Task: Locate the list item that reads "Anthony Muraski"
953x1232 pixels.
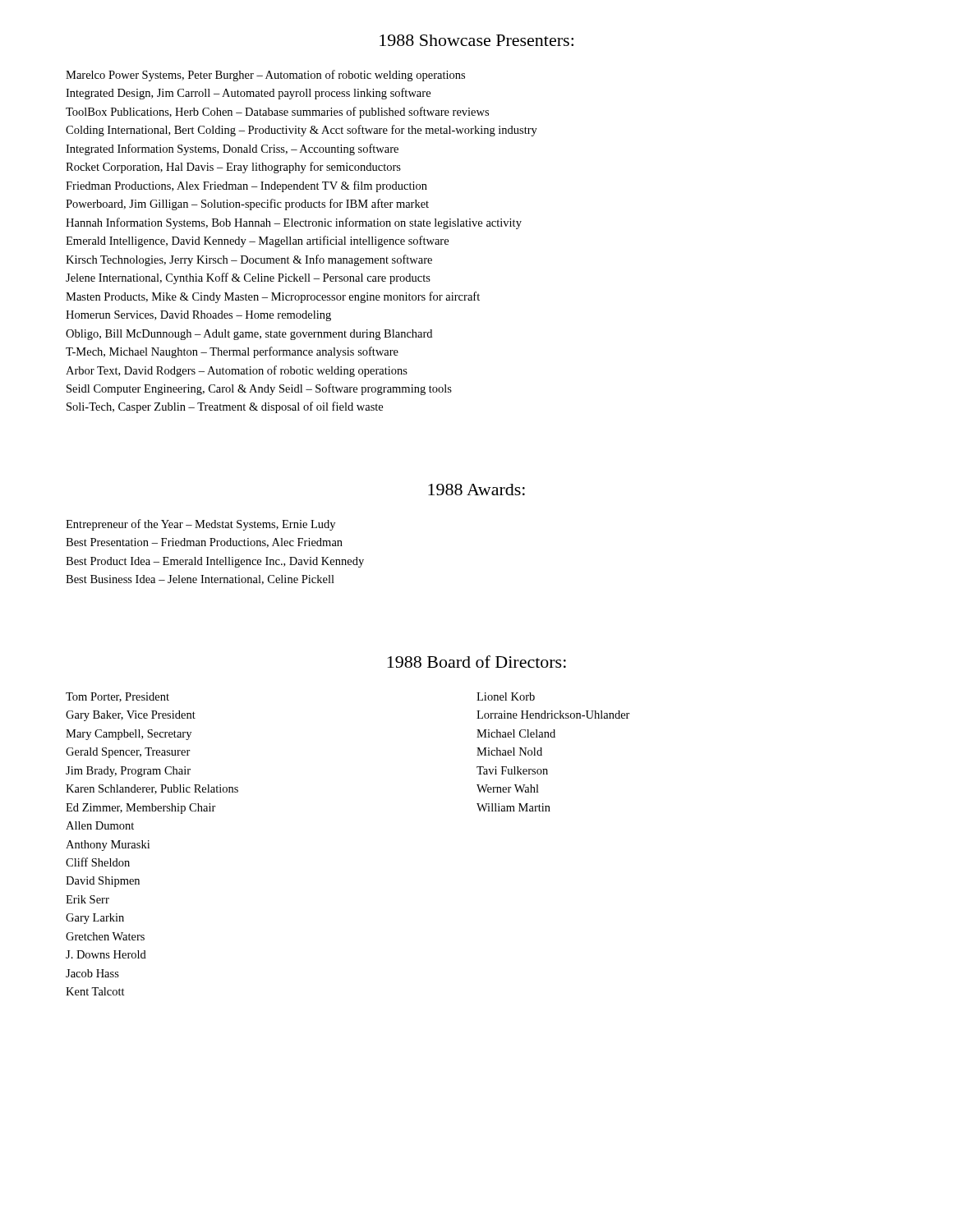Action: click(108, 844)
